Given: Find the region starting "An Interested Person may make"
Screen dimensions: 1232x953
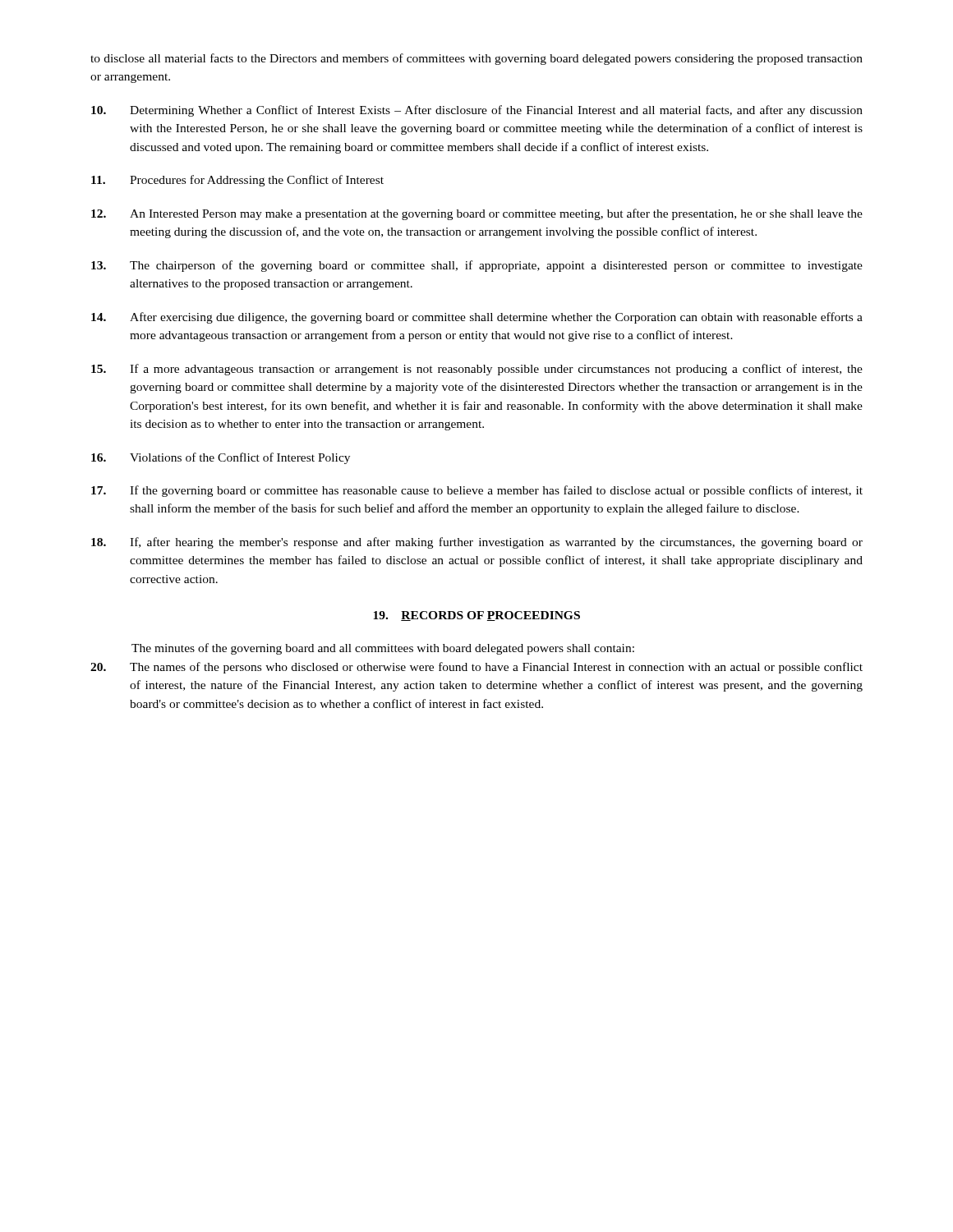Looking at the screenshot, I should coord(476,223).
